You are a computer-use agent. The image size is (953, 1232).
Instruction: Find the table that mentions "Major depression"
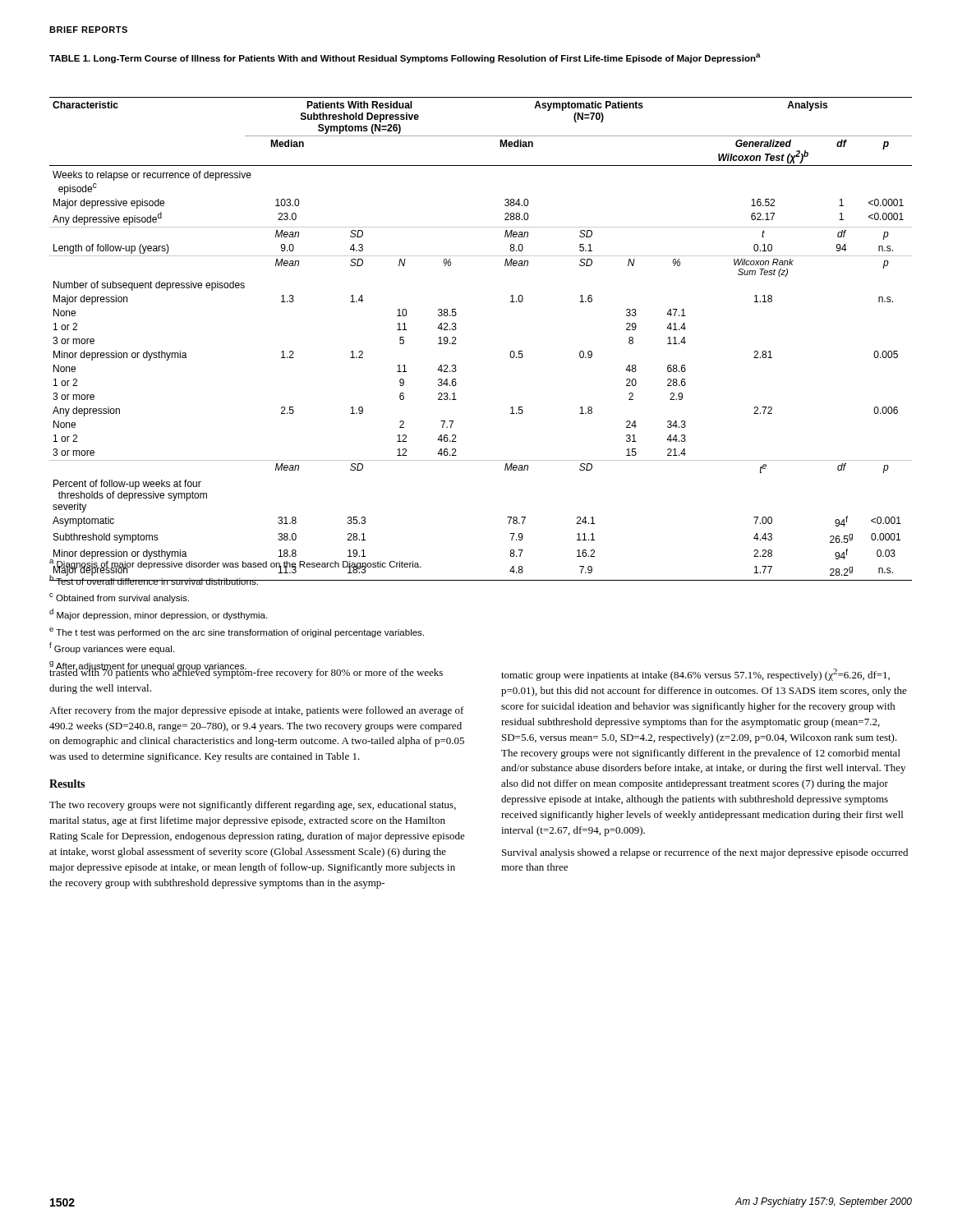click(481, 339)
